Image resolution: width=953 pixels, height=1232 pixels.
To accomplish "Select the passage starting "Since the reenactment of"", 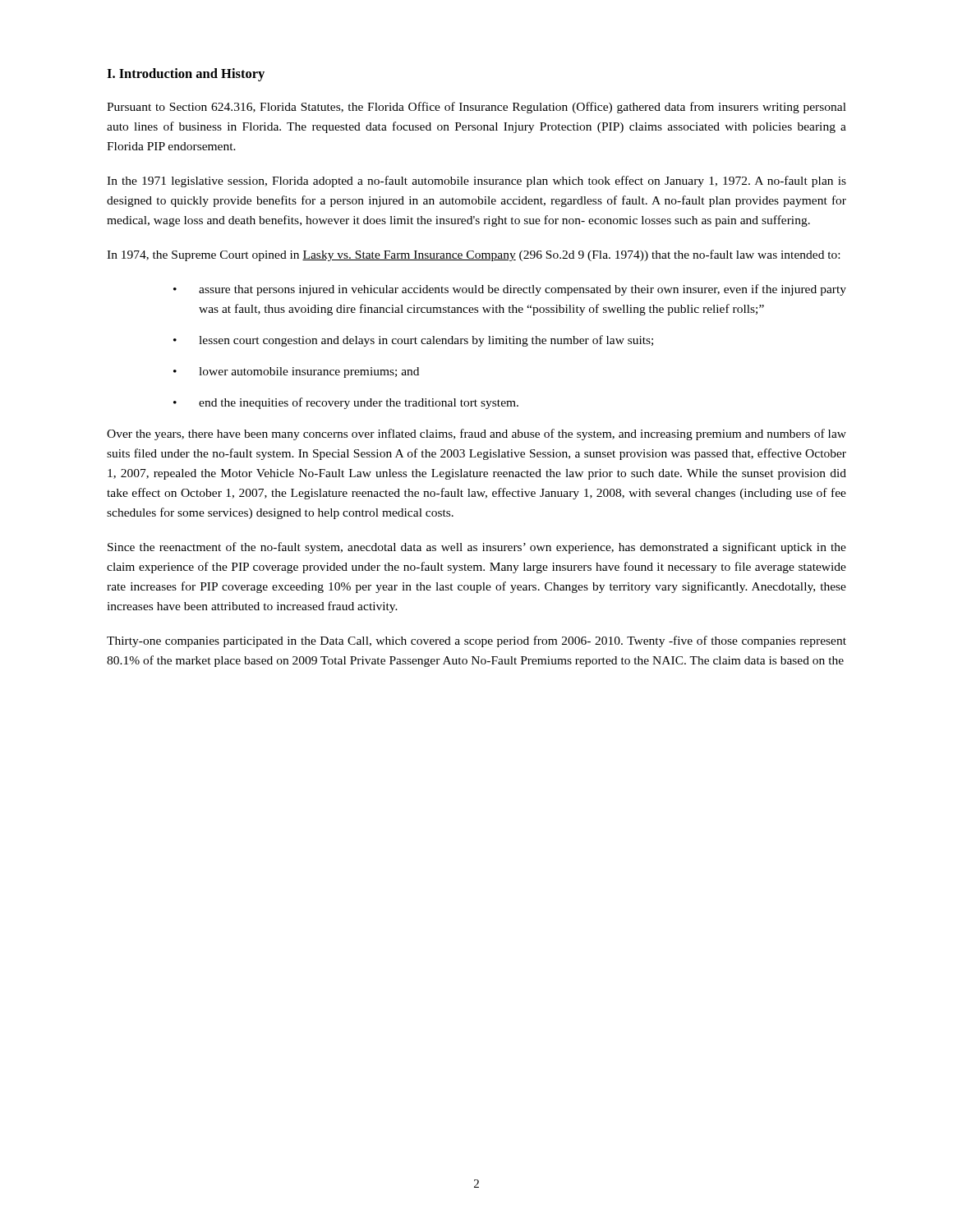I will click(476, 576).
